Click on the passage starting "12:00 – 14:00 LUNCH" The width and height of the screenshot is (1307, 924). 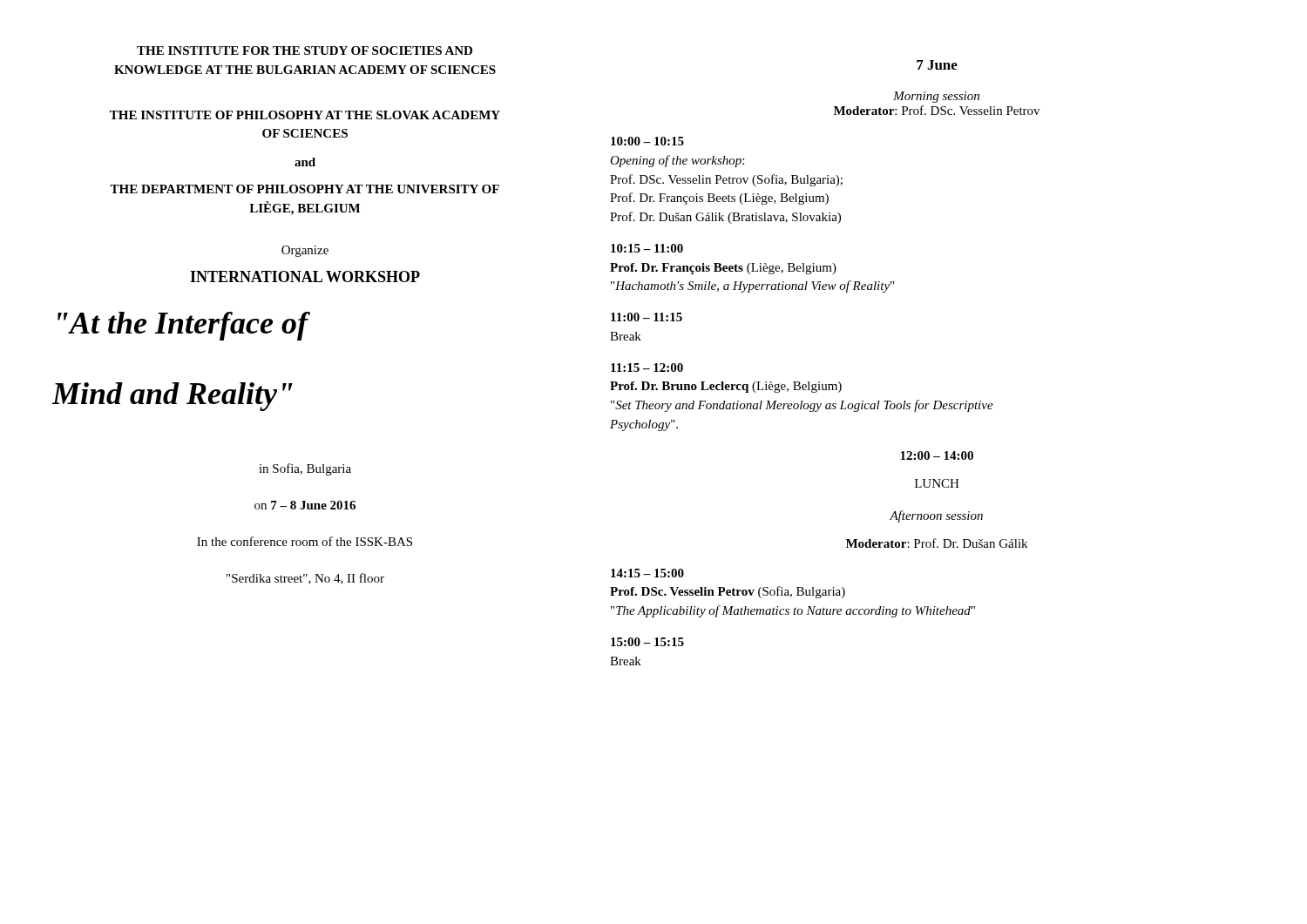937,469
